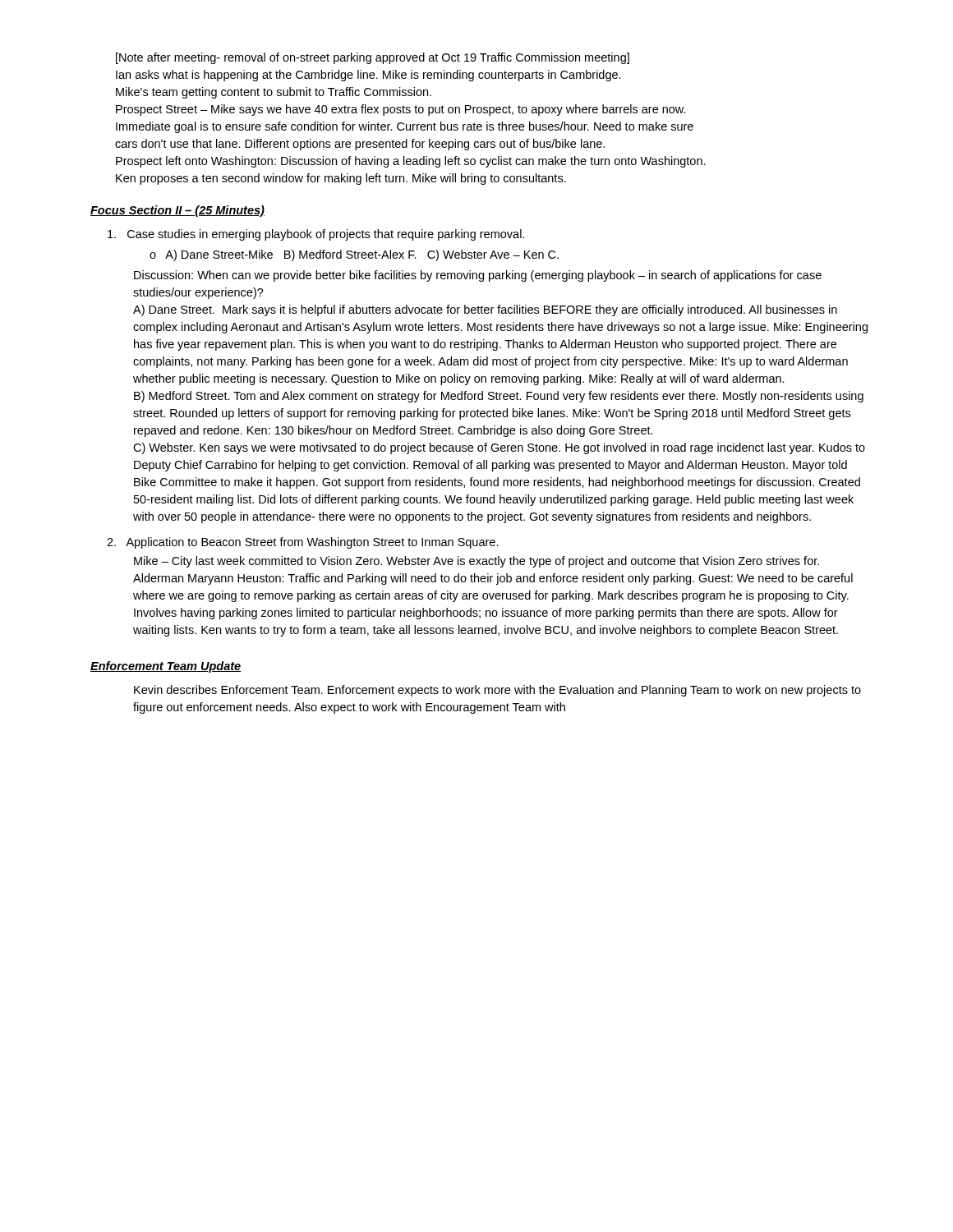This screenshot has height=1232, width=953.
Task: Locate the element starting "2. Application to Beacon Street from Washington"
Action: (489, 588)
